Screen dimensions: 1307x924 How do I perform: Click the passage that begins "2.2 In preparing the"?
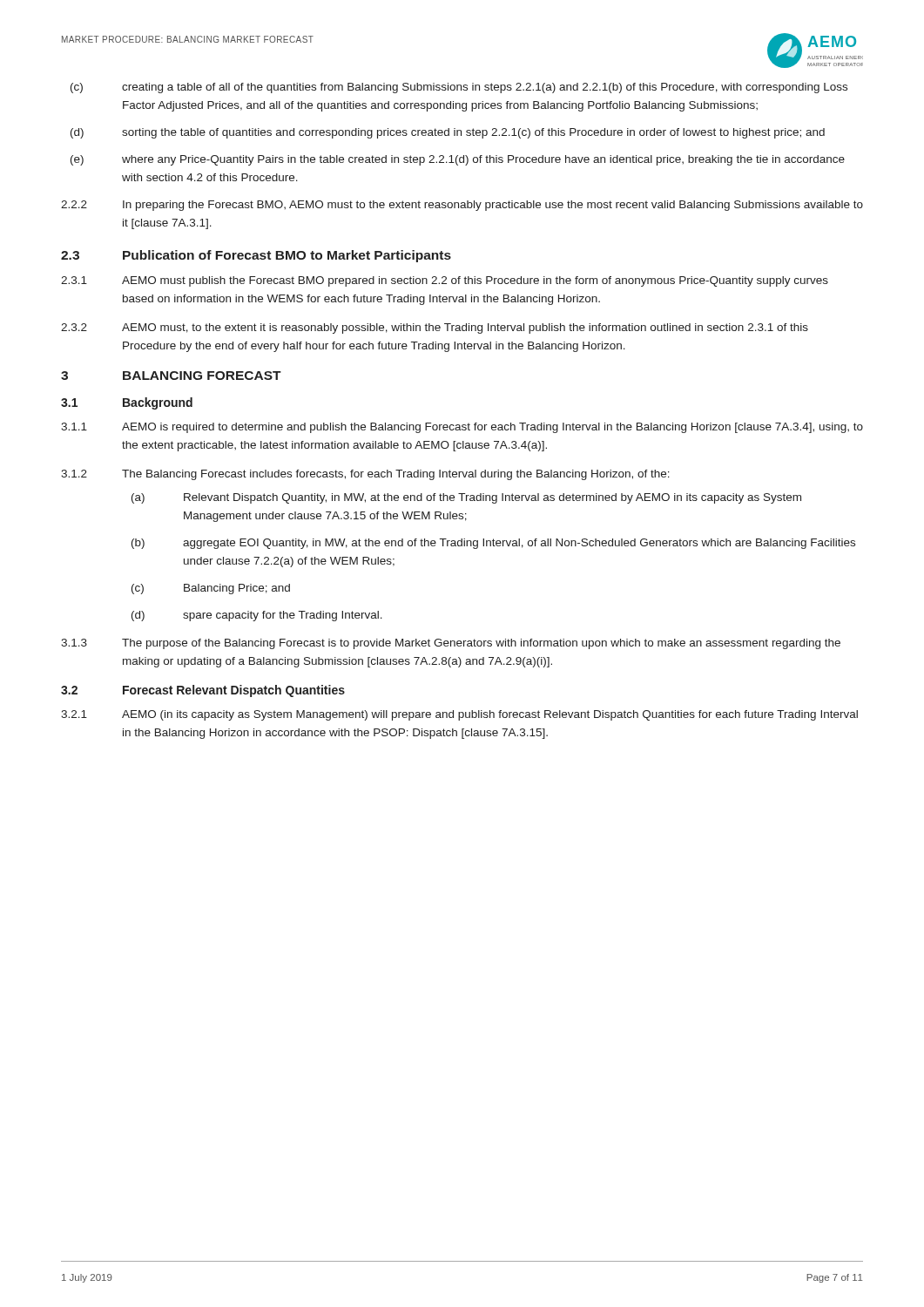click(x=462, y=214)
